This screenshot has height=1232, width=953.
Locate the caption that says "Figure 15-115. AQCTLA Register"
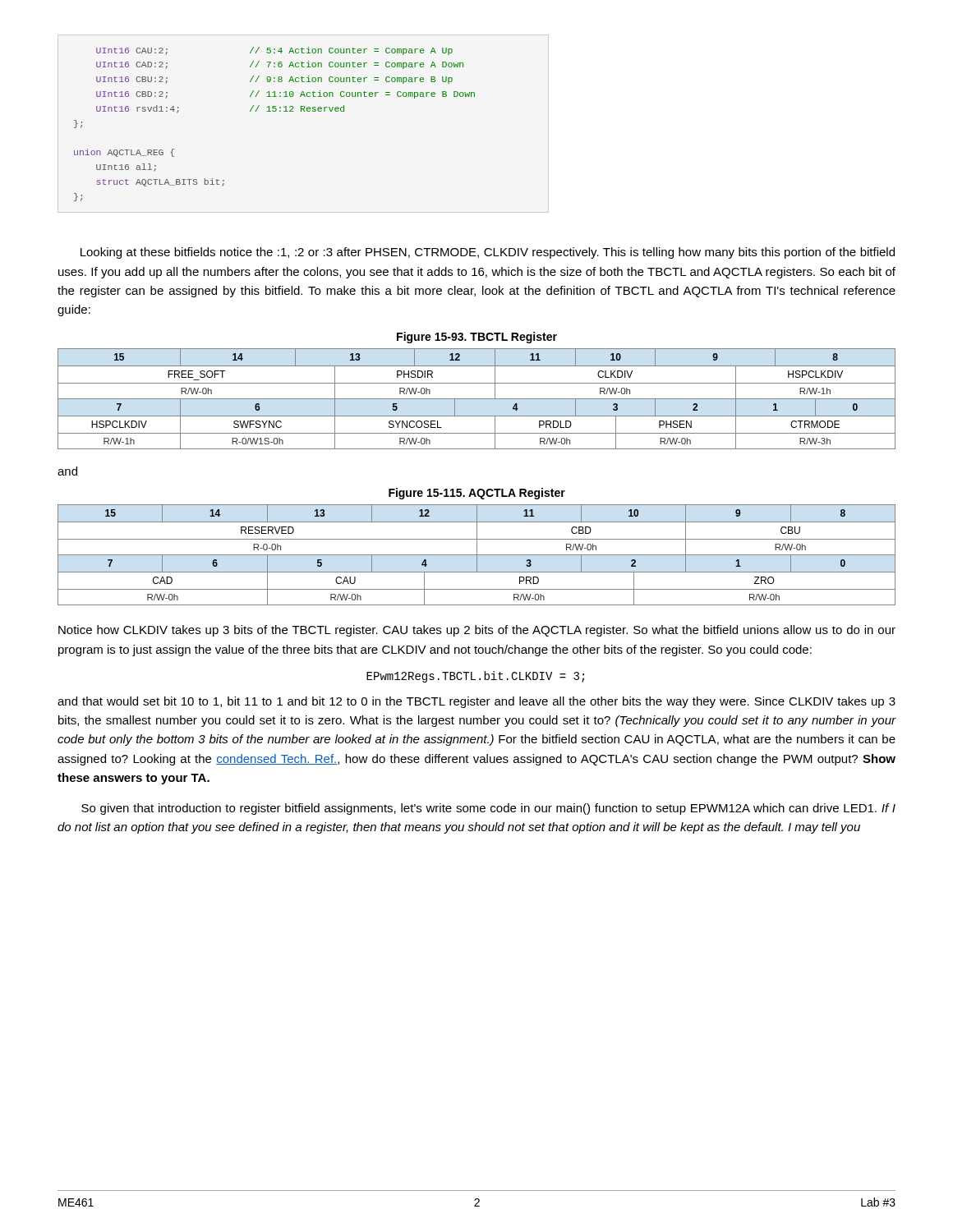(476, 493)
